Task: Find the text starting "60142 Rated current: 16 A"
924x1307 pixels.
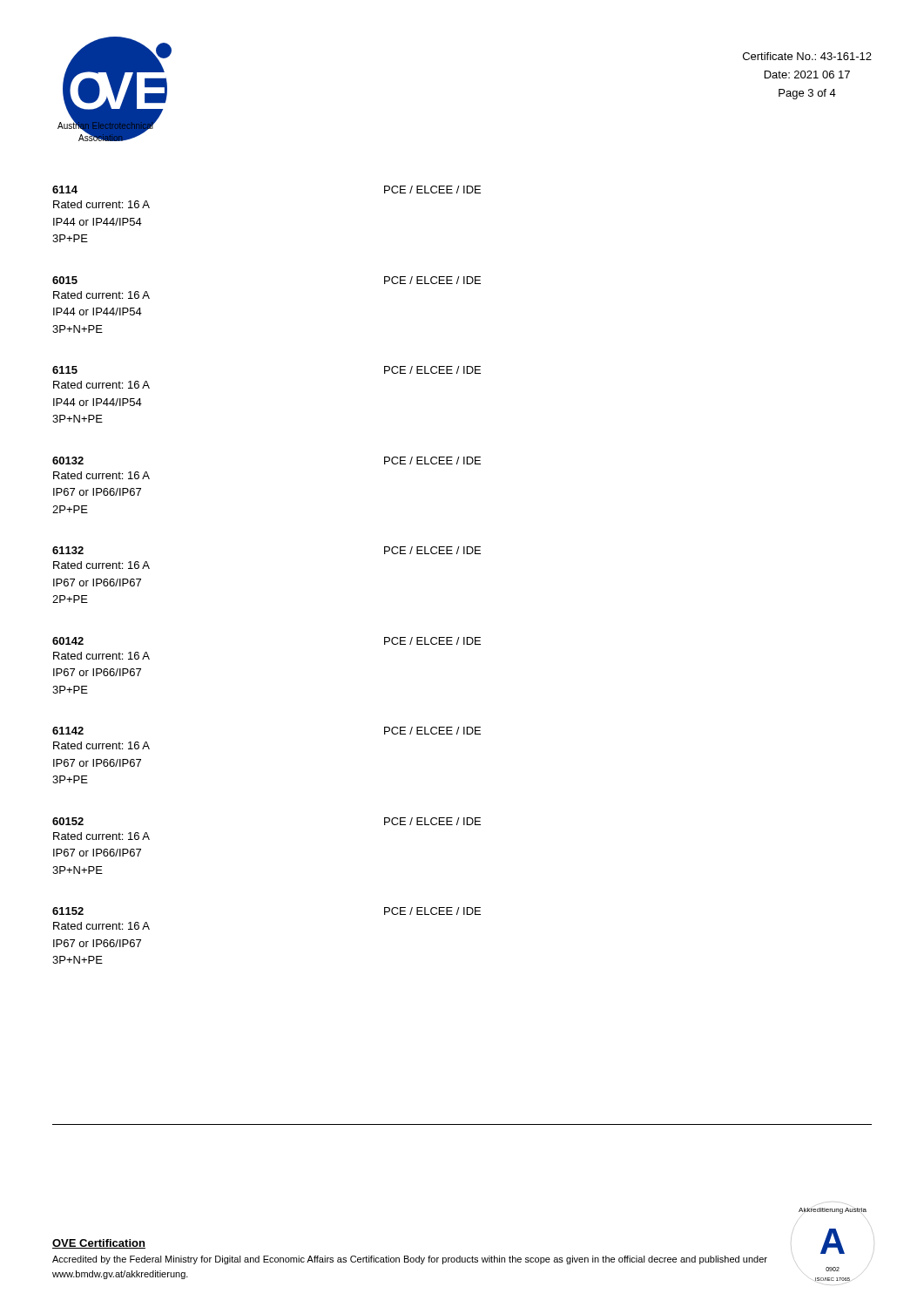Action: [x=74, y=641]
